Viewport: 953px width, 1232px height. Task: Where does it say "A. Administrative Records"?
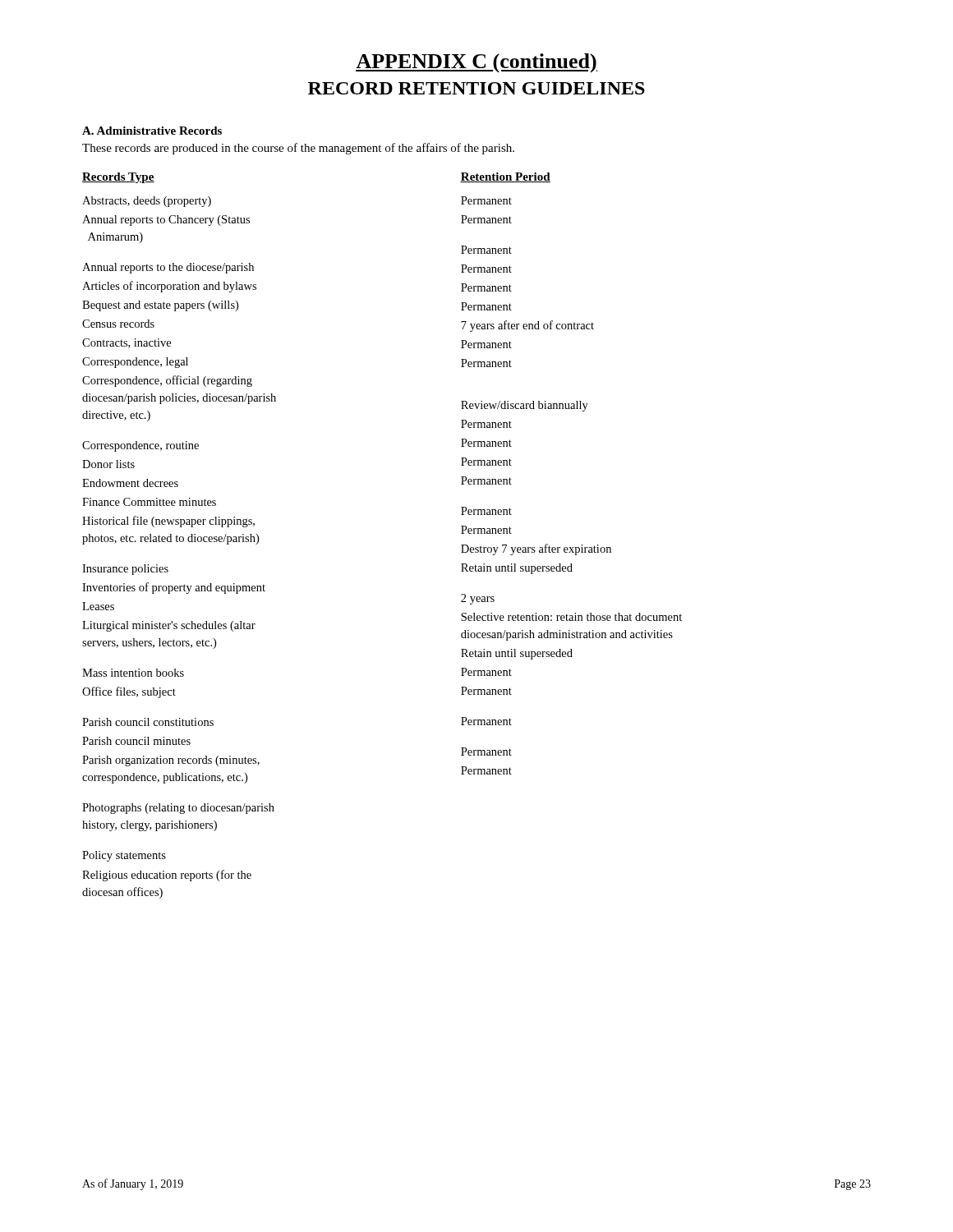point(152,131)
